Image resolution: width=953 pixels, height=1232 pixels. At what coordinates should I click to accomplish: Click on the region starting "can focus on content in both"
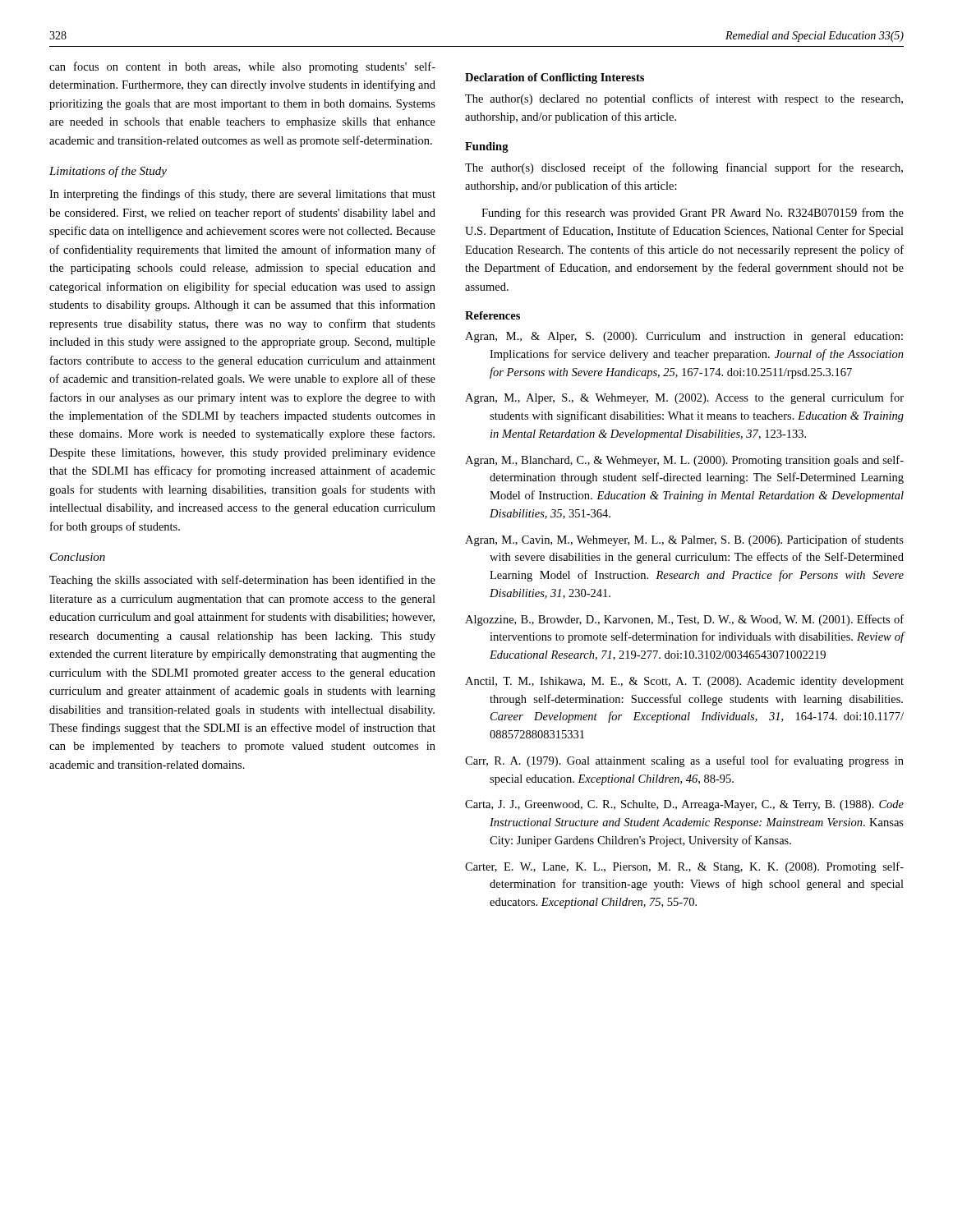tap(242, 104)
